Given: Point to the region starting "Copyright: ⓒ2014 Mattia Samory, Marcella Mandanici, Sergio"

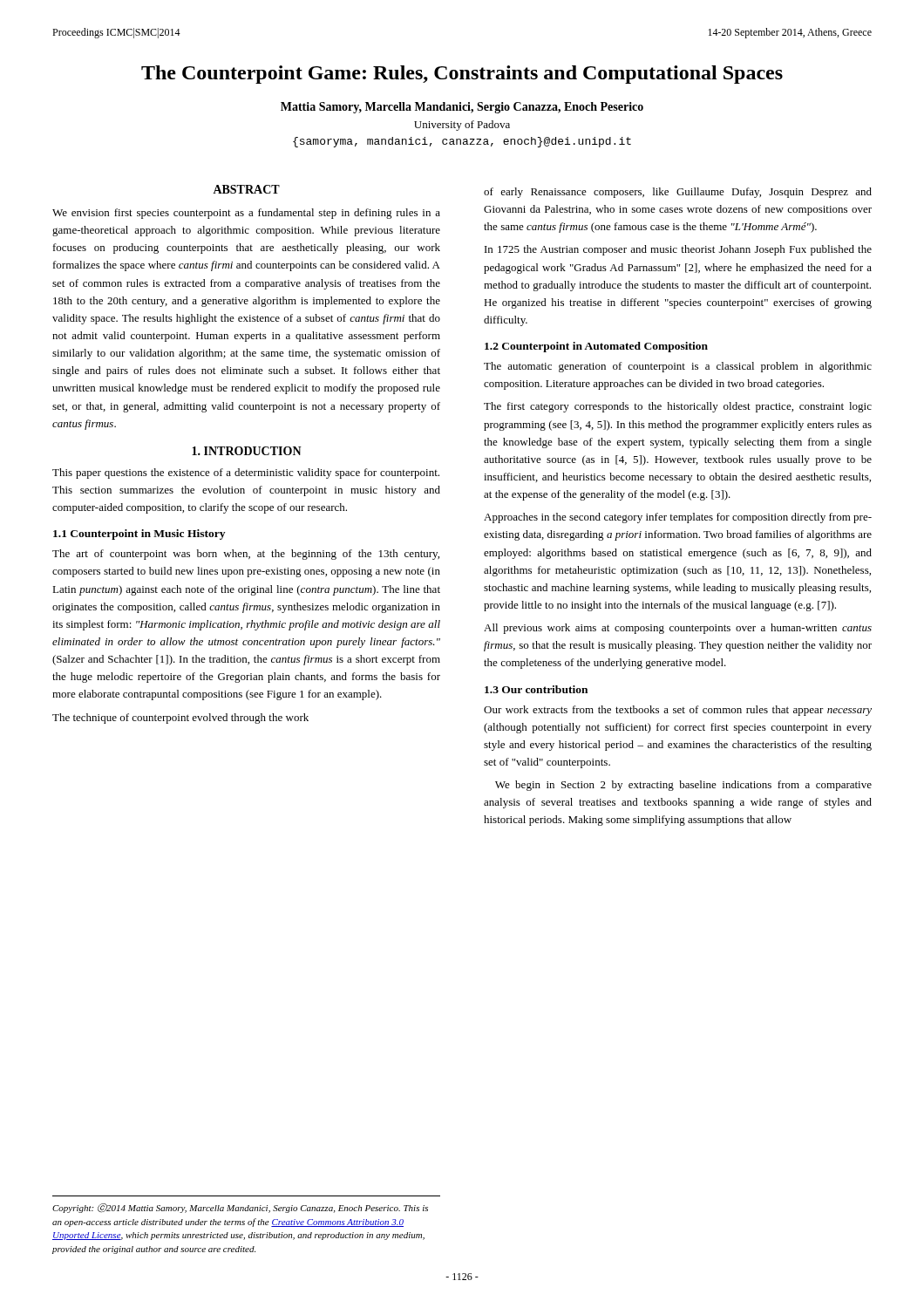Looking at the screenshot, I should coord(240,1228).
